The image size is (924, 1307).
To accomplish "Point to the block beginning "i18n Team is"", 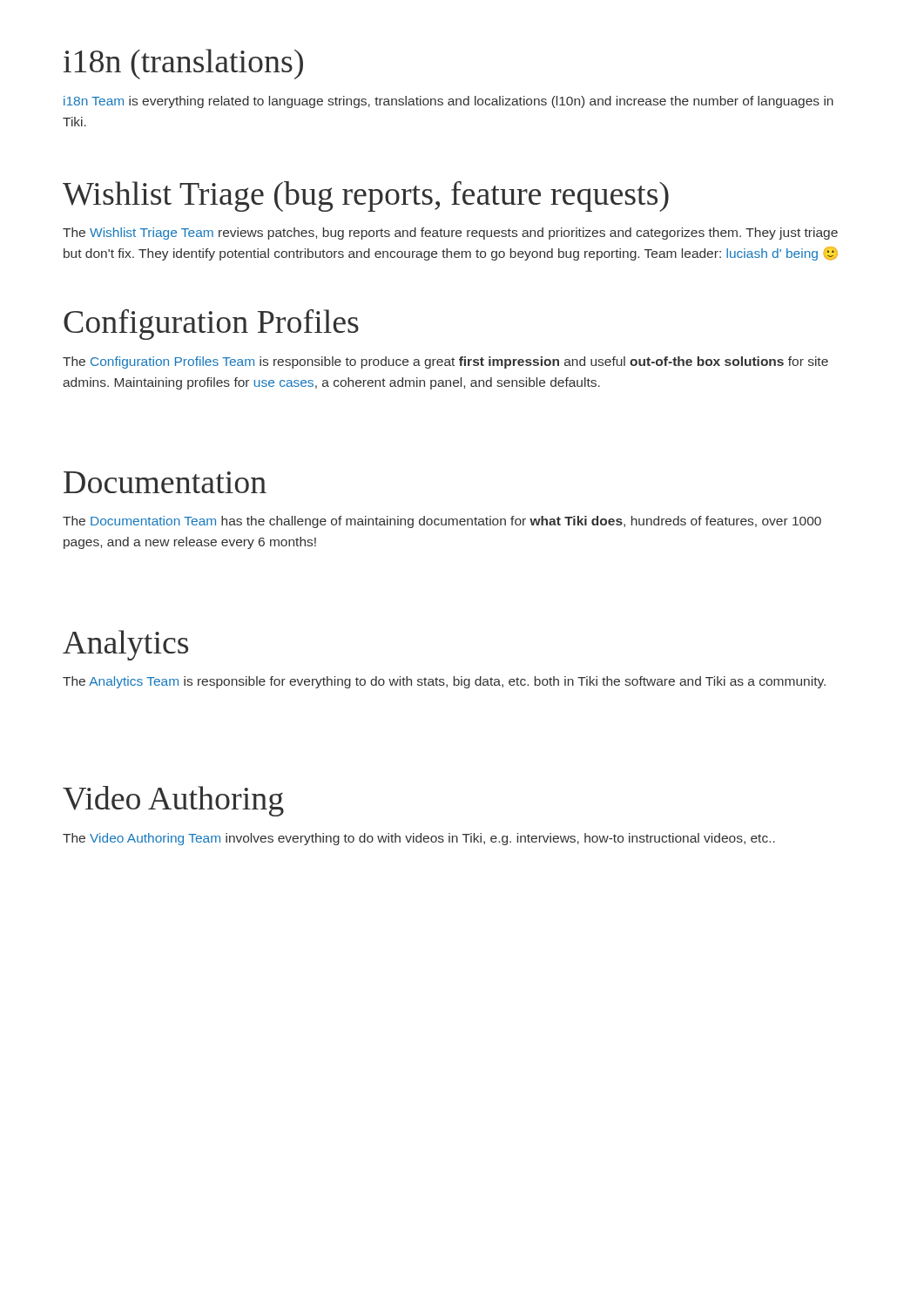I will coord(459,111).
